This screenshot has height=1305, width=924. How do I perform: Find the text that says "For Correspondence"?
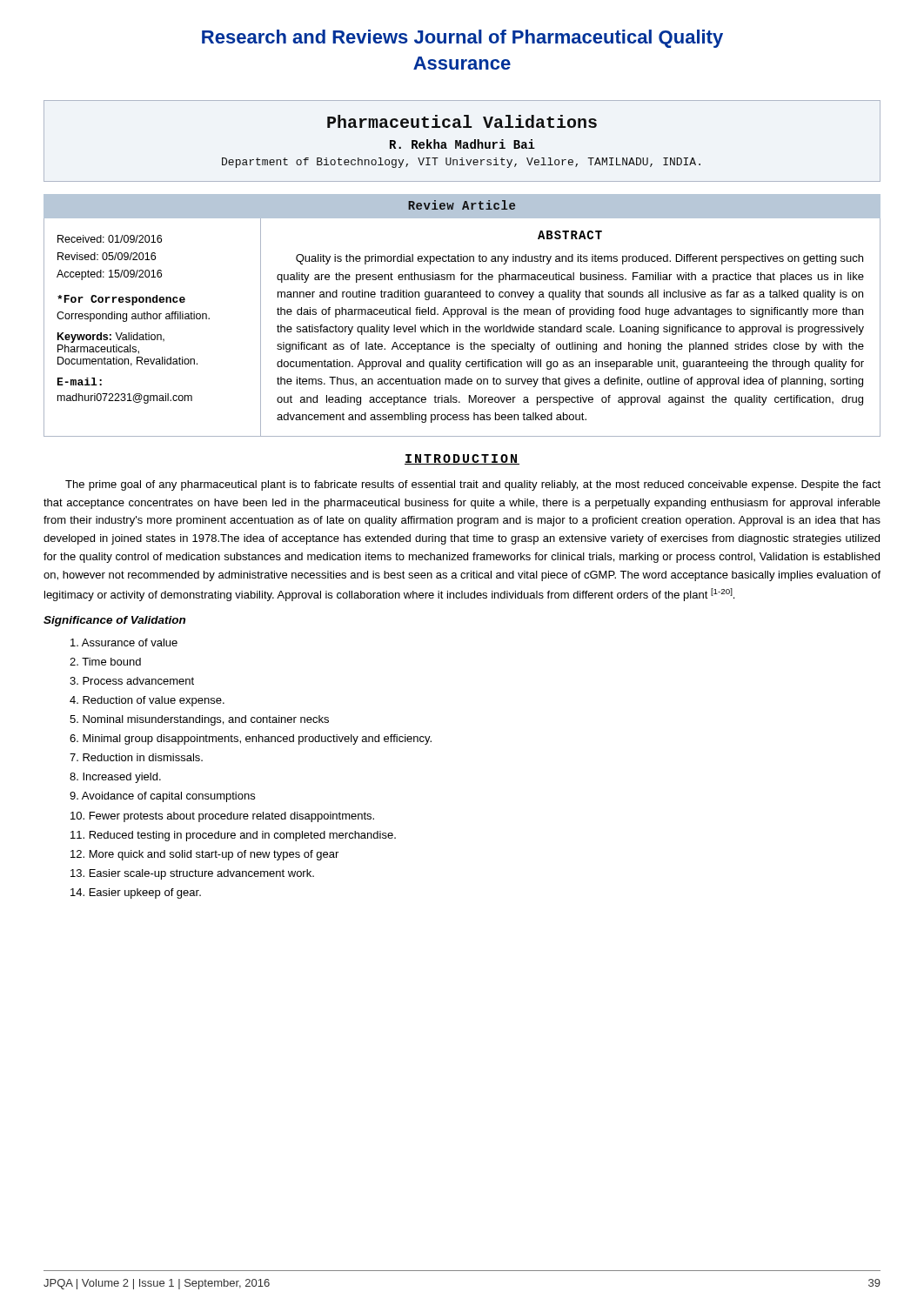point(121,300)
